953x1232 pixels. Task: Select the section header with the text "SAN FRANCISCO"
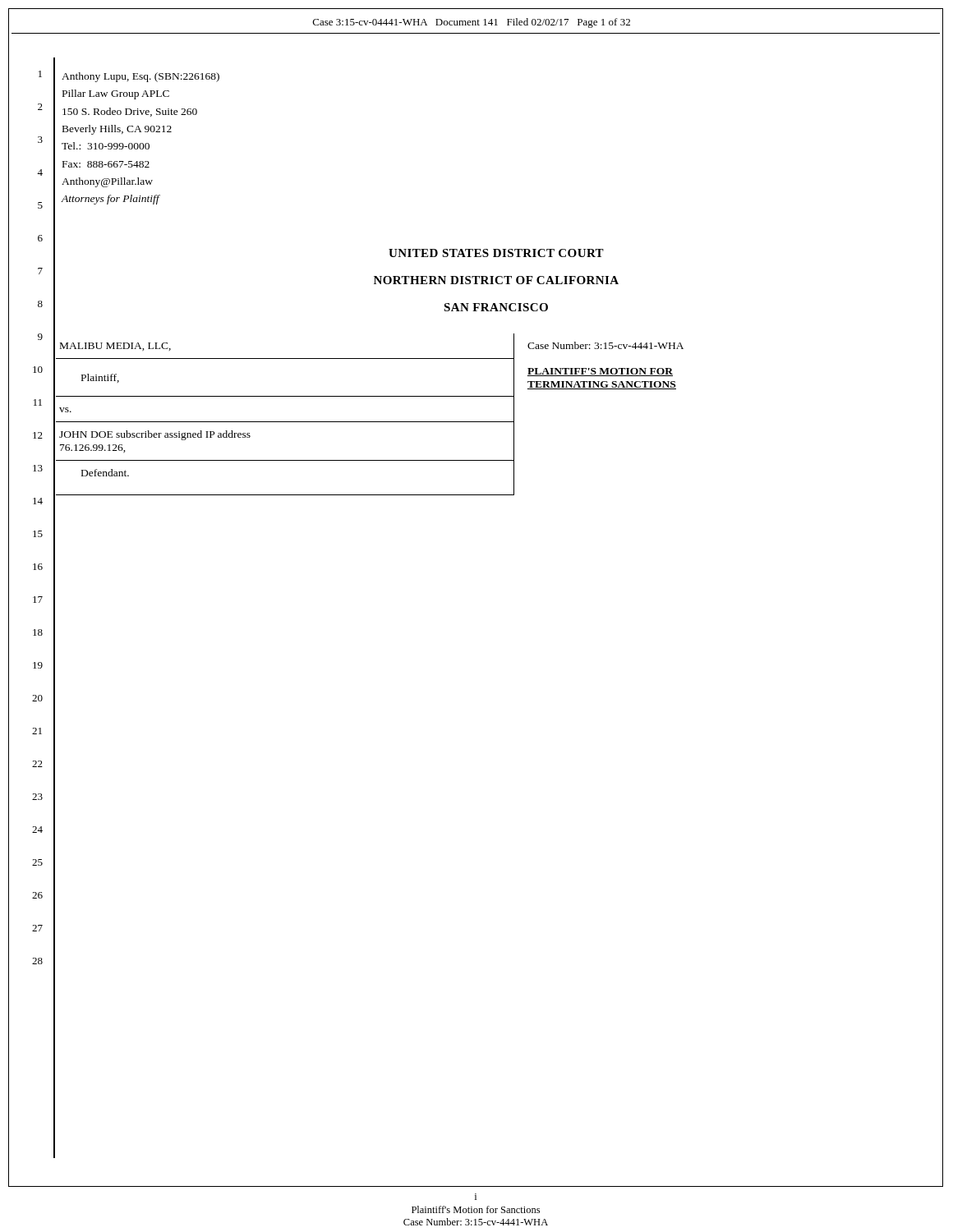point(496,307)
